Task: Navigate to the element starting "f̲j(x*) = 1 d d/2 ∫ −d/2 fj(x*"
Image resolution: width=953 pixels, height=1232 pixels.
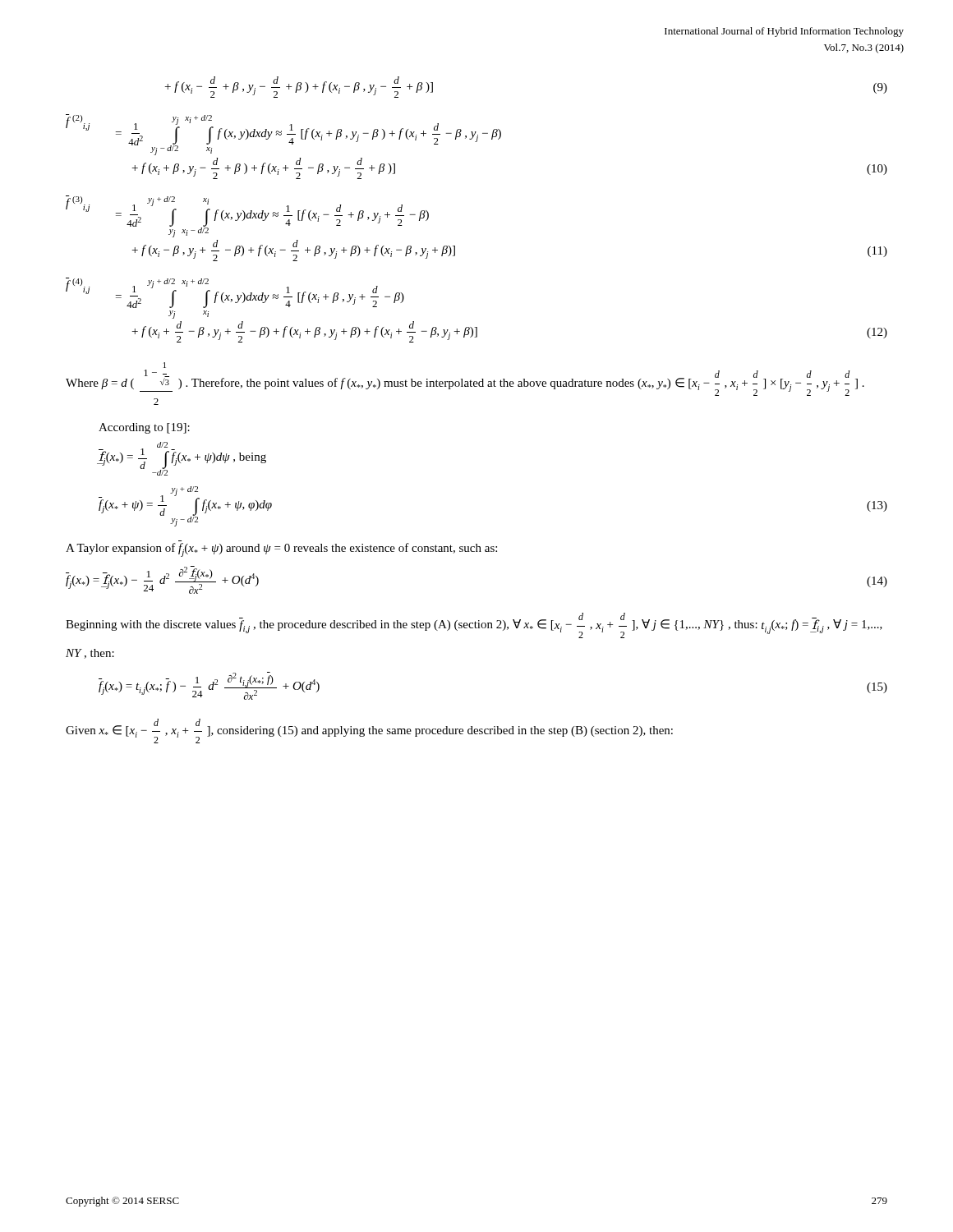Action: point(182,459)
